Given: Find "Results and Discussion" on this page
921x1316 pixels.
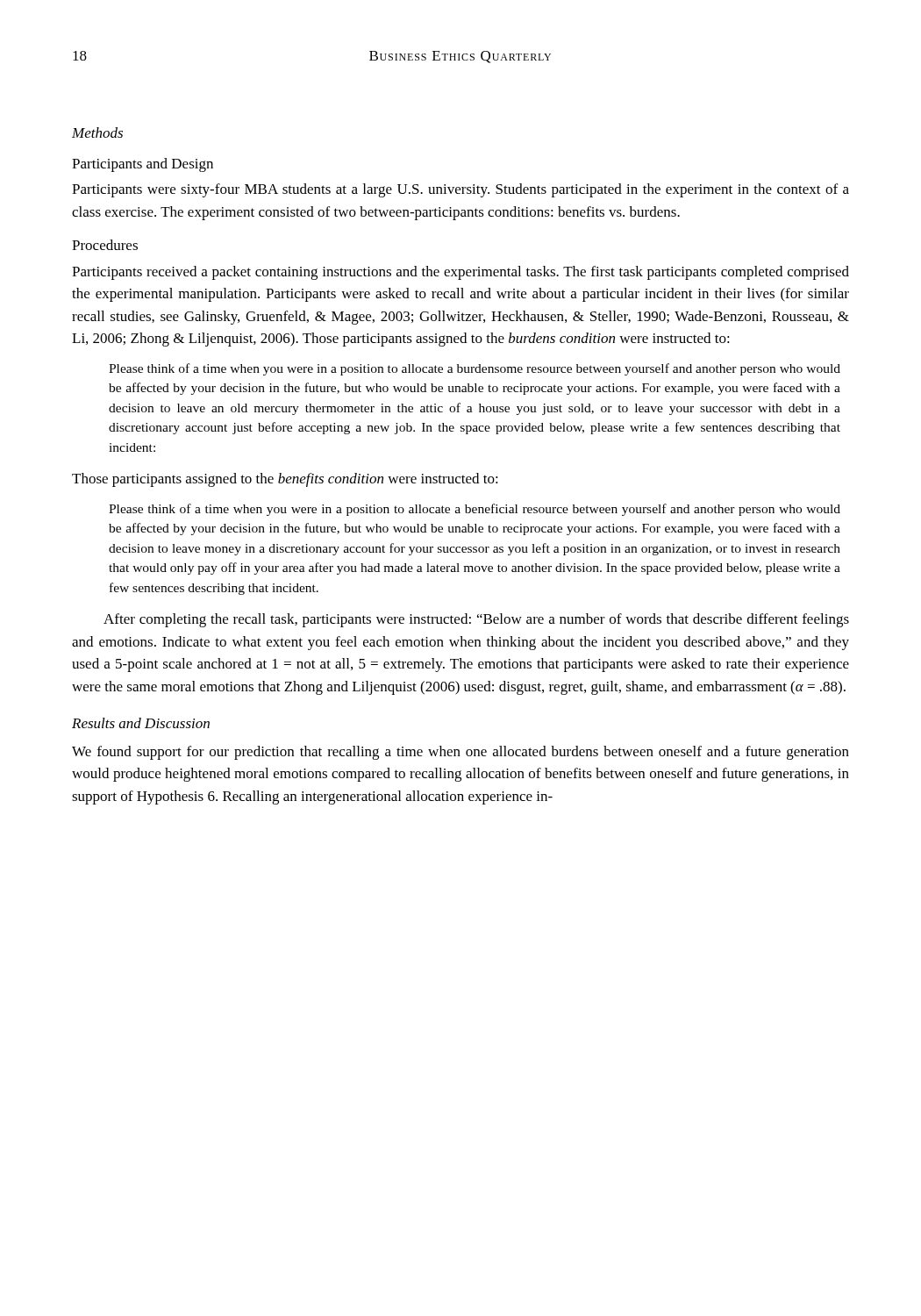Looking at the screenshot, I should click(141, 723).
